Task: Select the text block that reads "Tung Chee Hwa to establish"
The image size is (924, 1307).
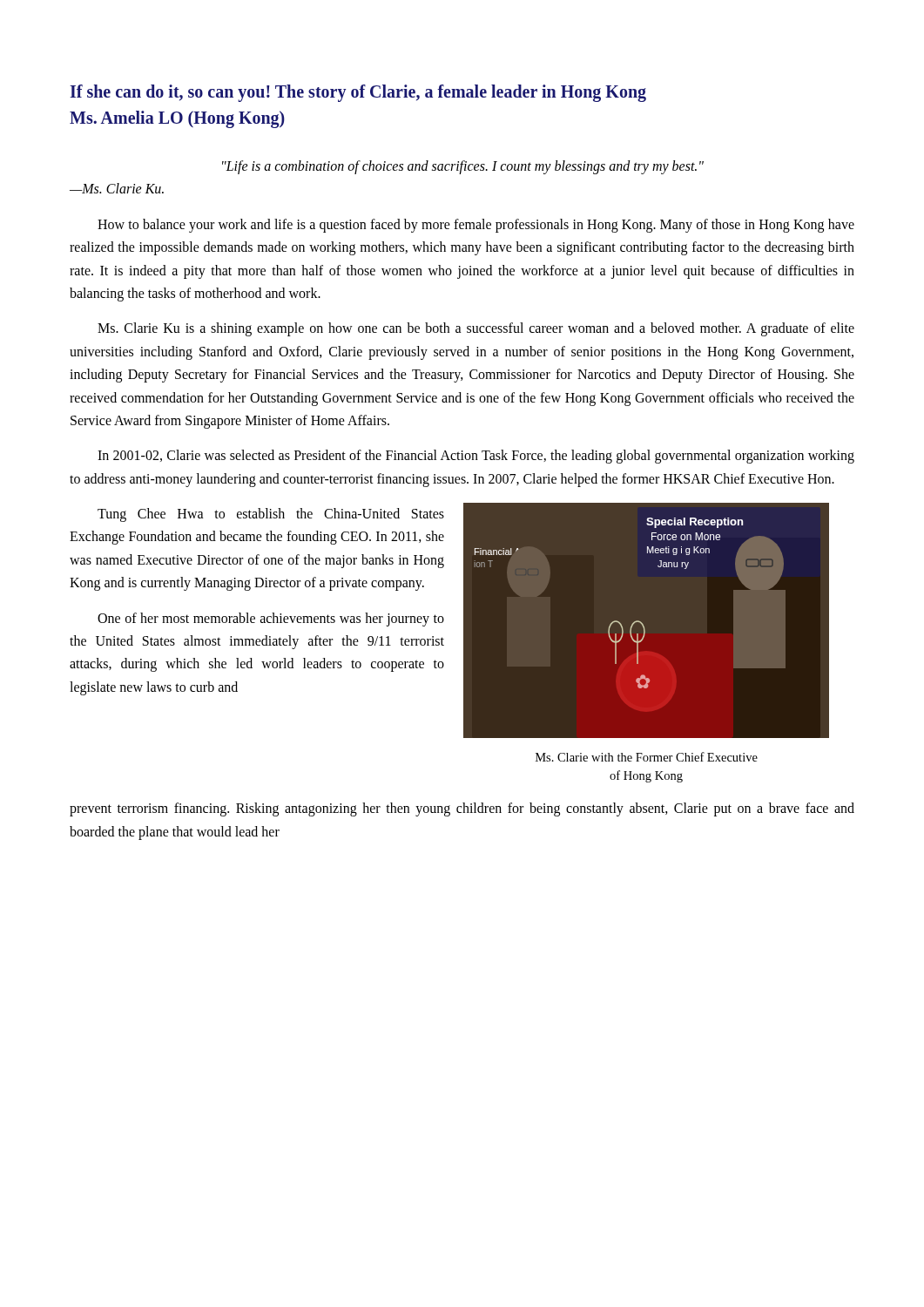Action: (x=257, y=548)
